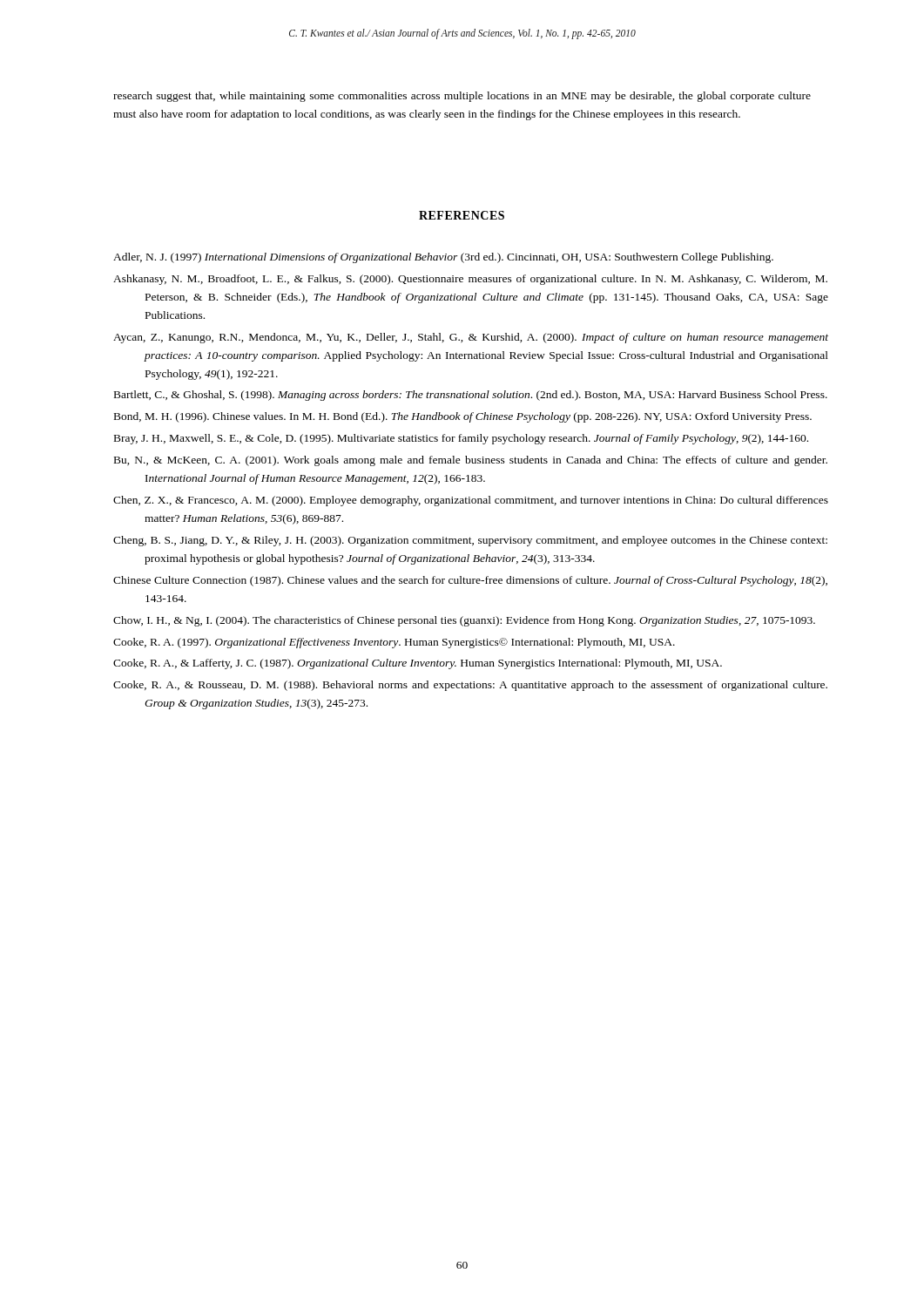Find the list item with the text "Bartlett, C., & Ghoshal, S. (1998). Managing"
This screenshot has height=1307, width=924.
pos(470,395)
